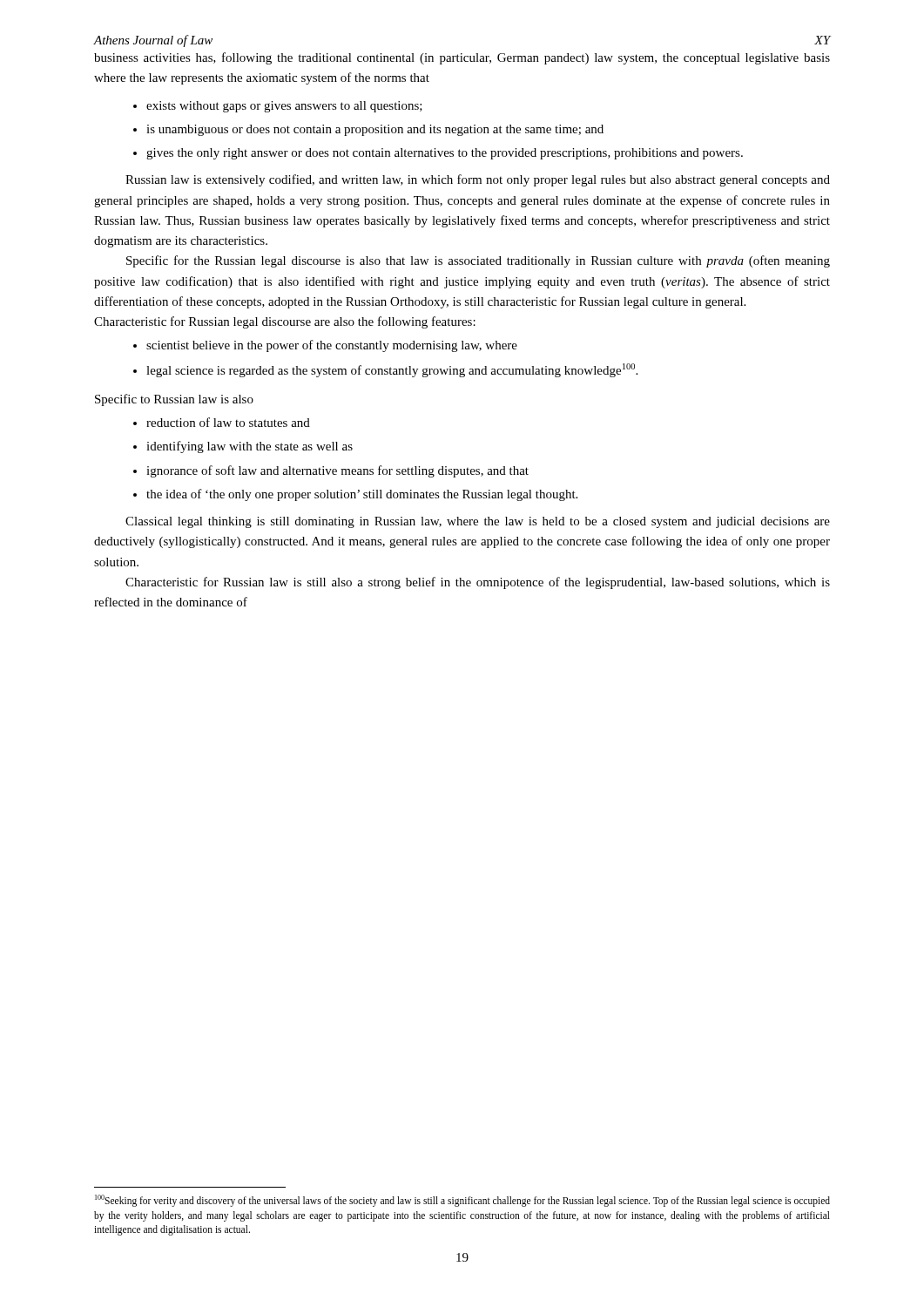
Task: Locate the region starting "ignorance of soft law and alternative"
Action: [488, 471]
